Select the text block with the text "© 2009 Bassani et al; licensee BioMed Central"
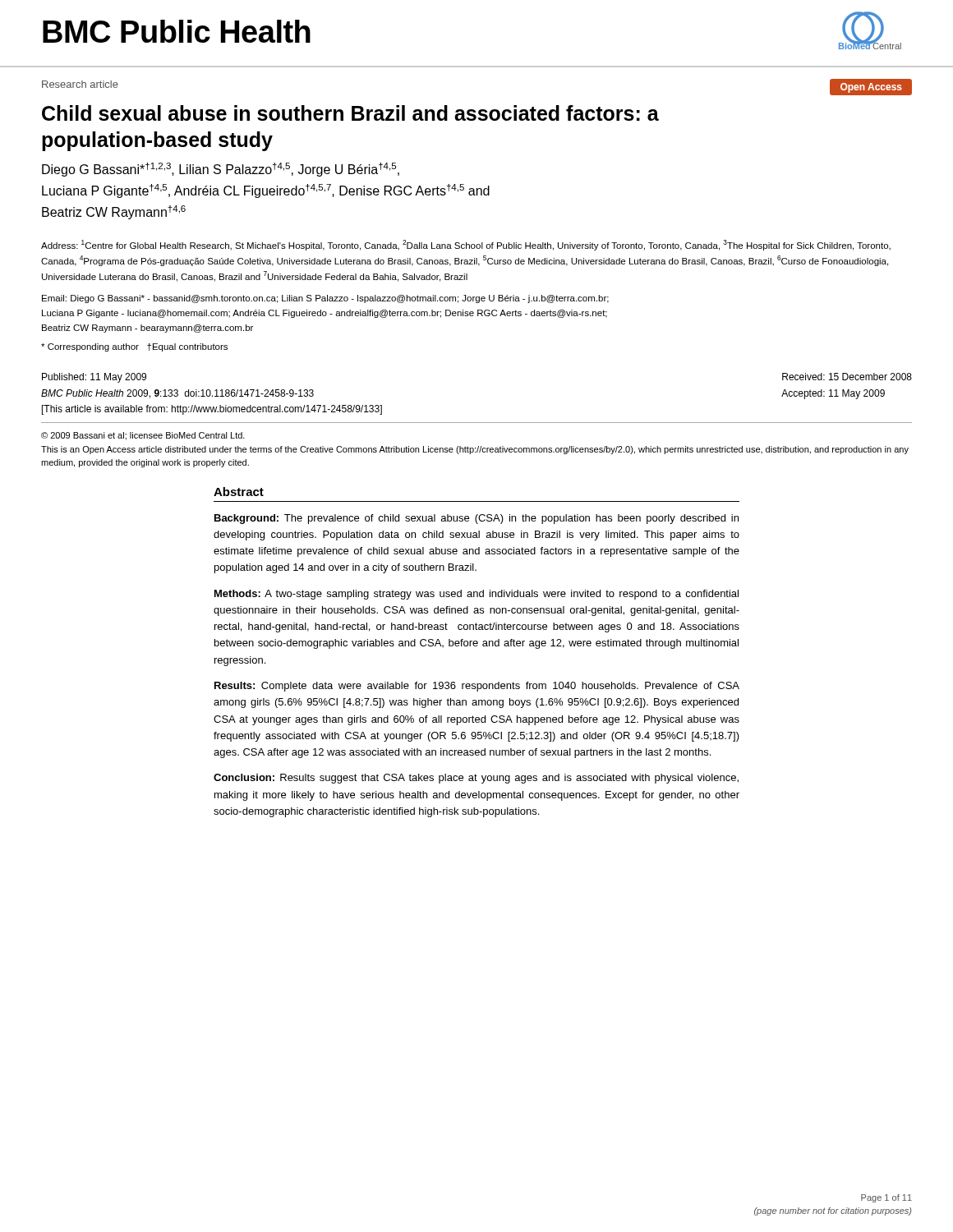 click(x=475, y=449)
